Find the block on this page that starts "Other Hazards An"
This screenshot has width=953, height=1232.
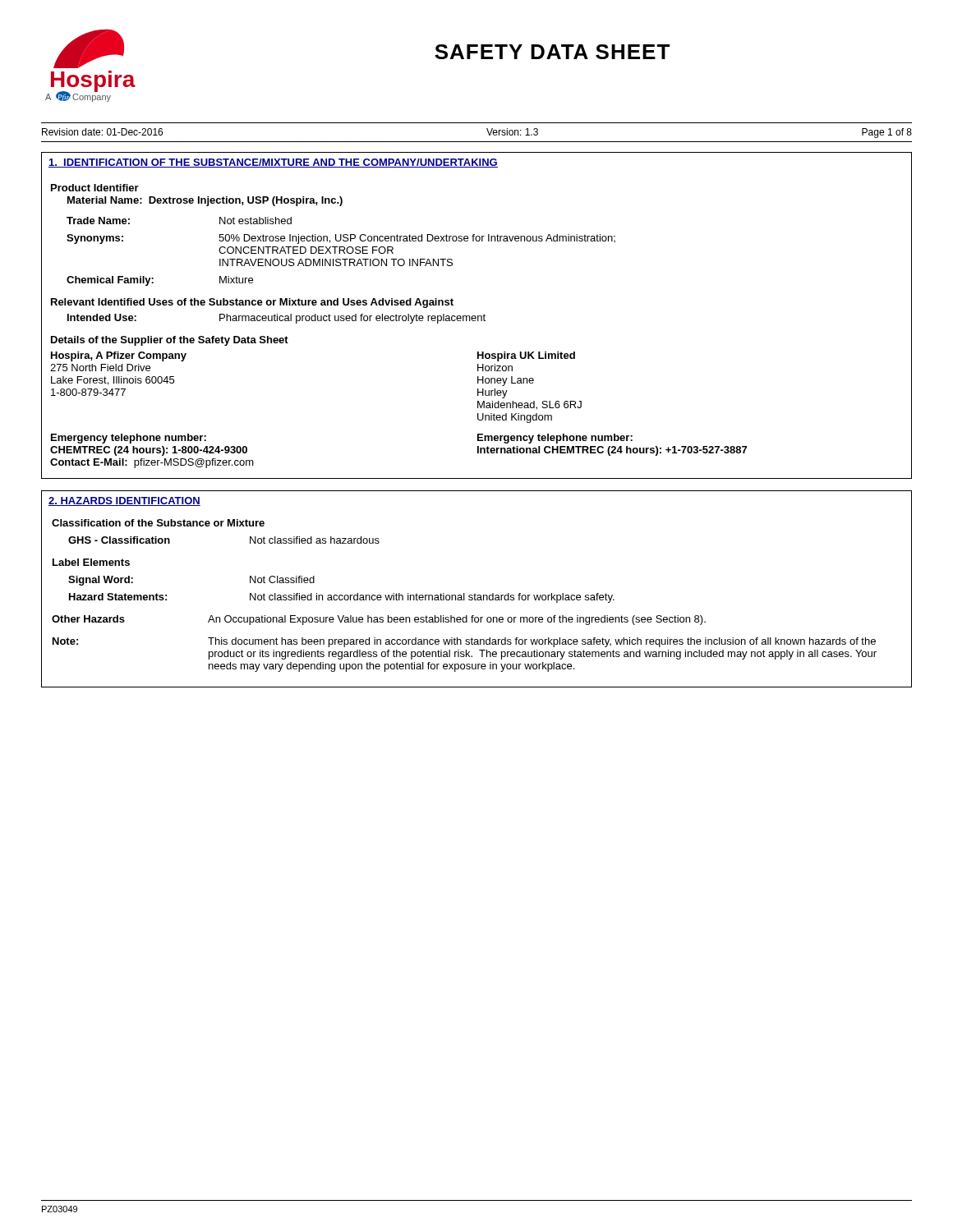click(476, 619)
